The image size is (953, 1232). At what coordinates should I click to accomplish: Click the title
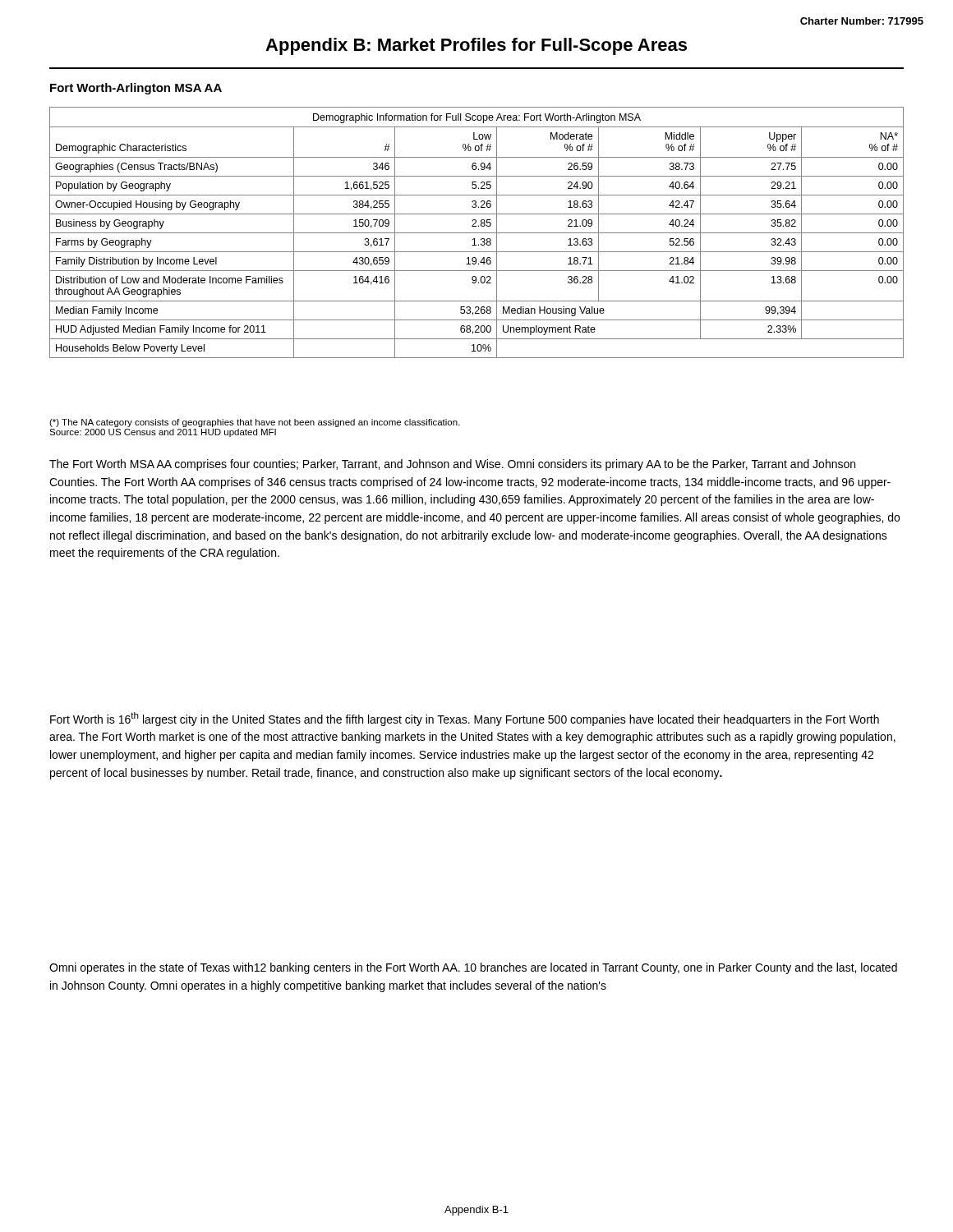(x=476, y=45)
